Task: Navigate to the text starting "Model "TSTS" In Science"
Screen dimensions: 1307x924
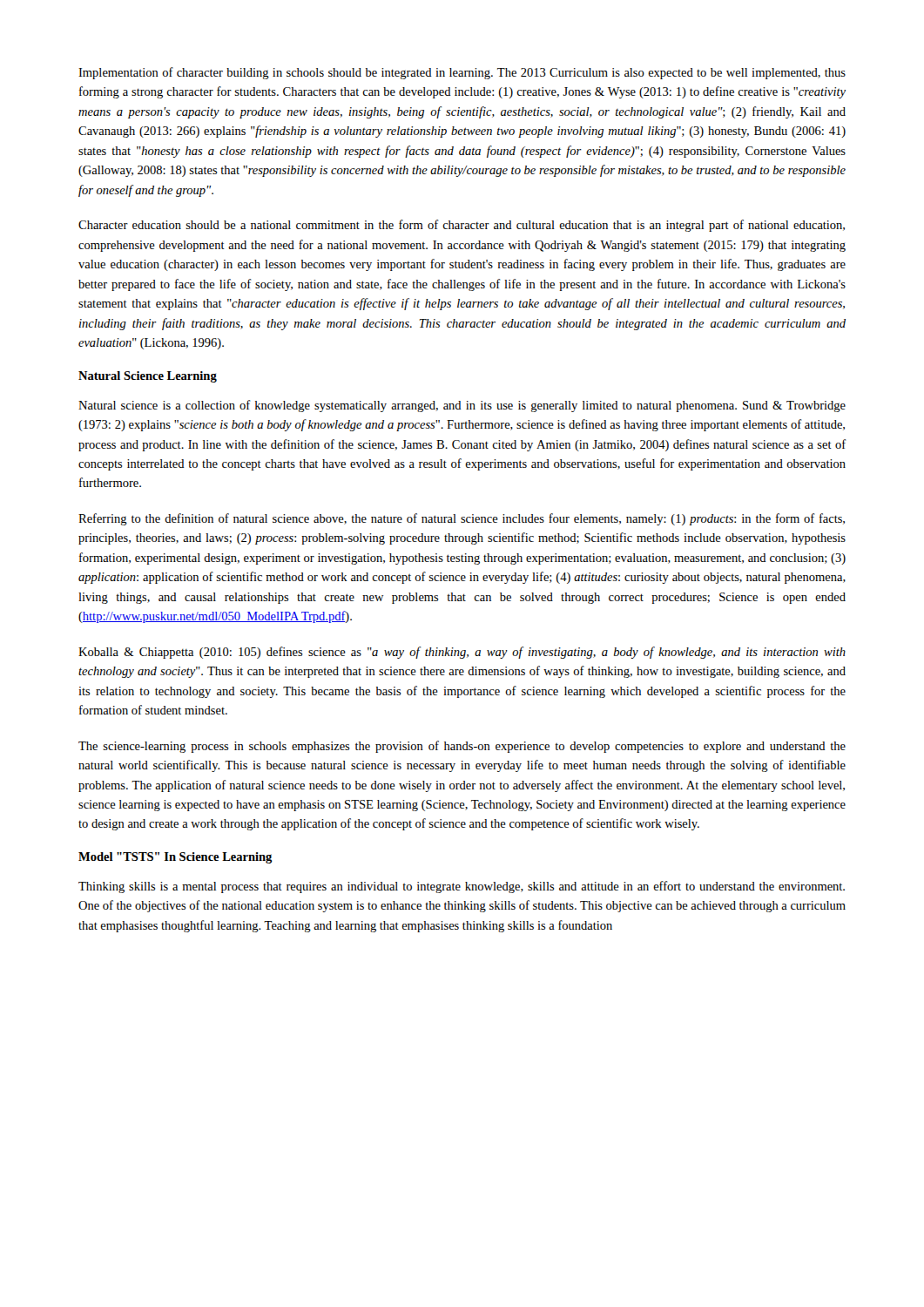Action: pyautogui.click(x=175, y=856)
